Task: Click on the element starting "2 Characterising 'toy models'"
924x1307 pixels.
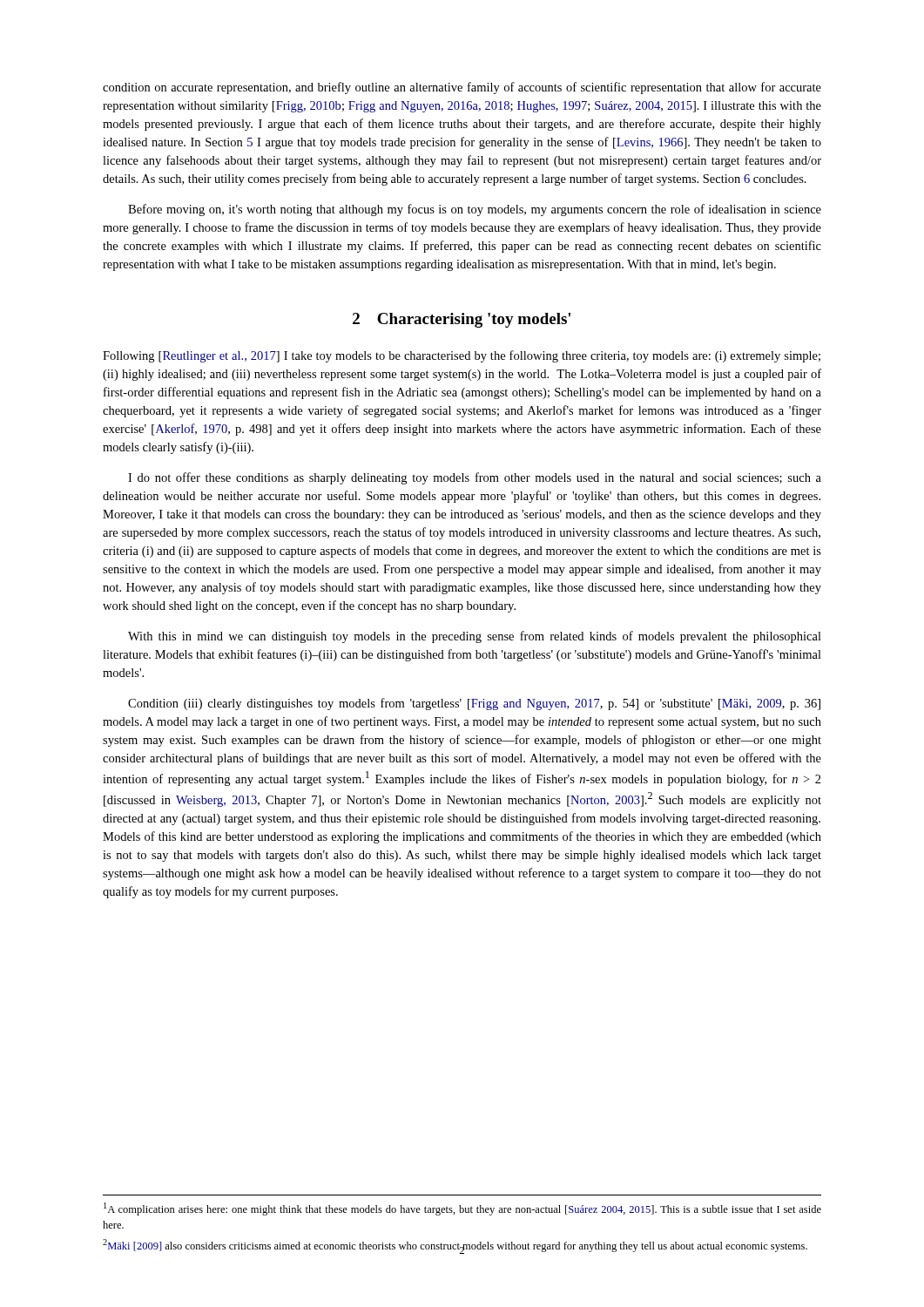Action: pos(462,319)
